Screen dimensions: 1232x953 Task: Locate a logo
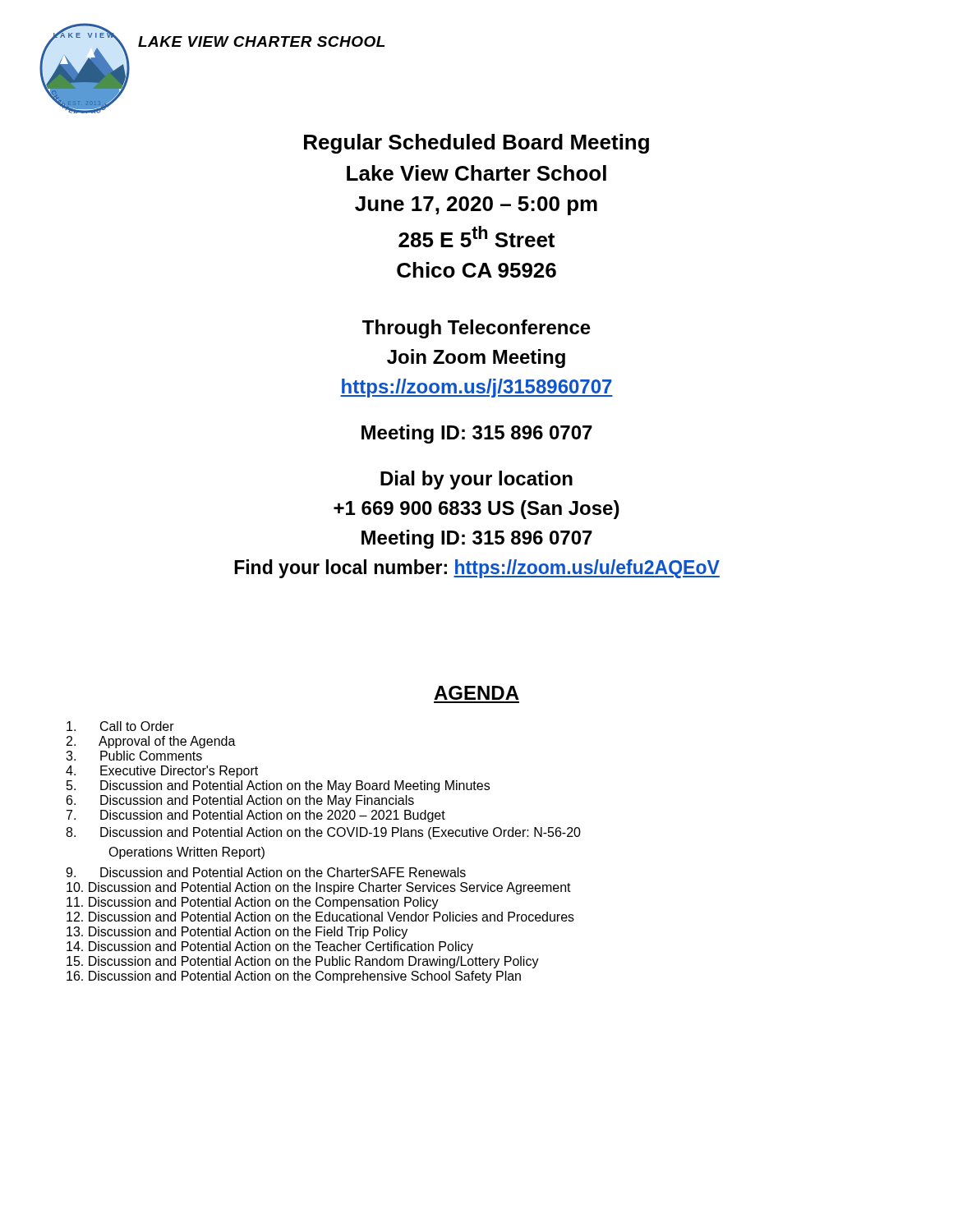(x=85, y=68)
